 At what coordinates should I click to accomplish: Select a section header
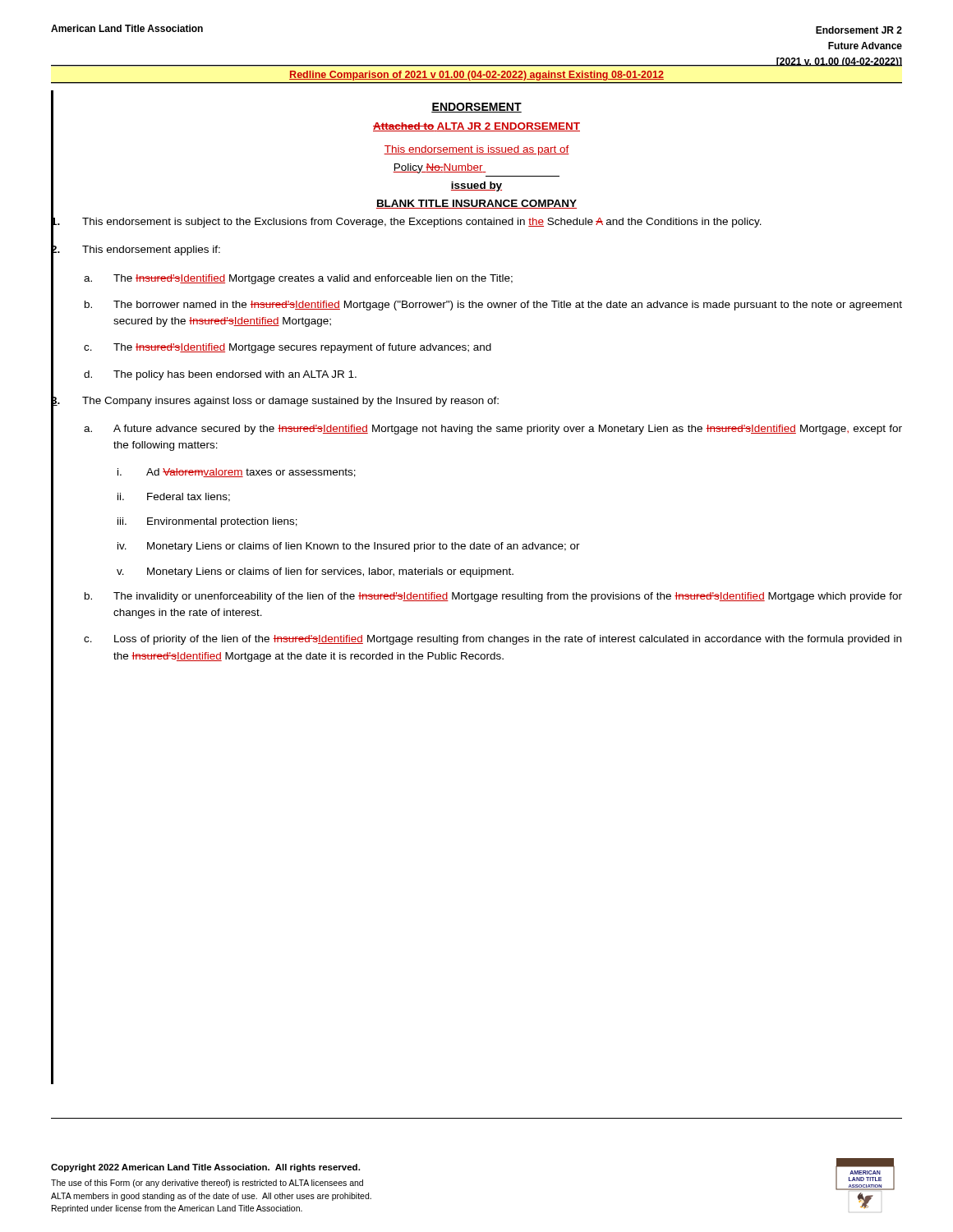[476, 75]
